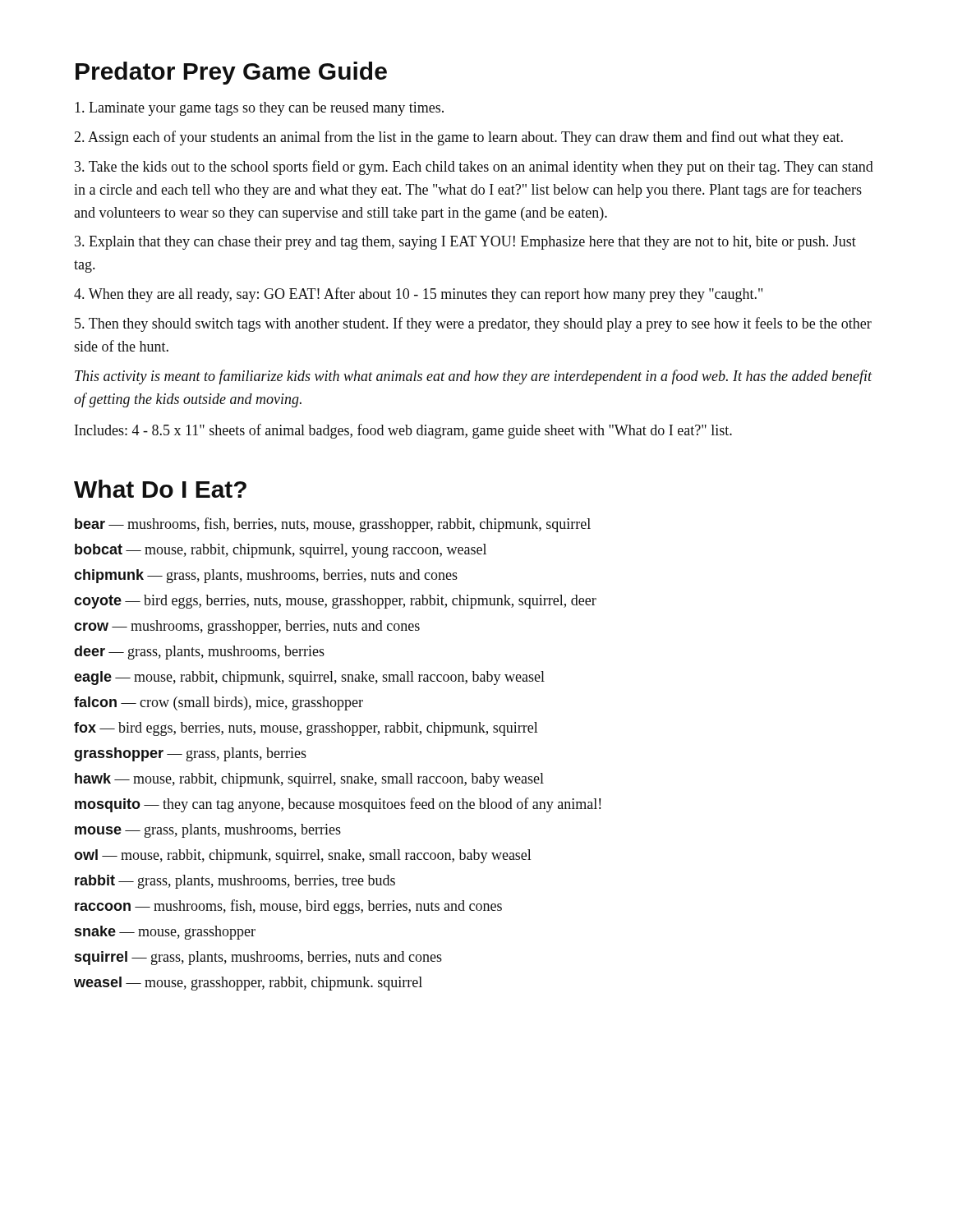Select the text starting "fox — bird eggs, berries, nuts, mouse, grasshopper,"
This screenshot has height=1232, width=953.
click(476, 728)
